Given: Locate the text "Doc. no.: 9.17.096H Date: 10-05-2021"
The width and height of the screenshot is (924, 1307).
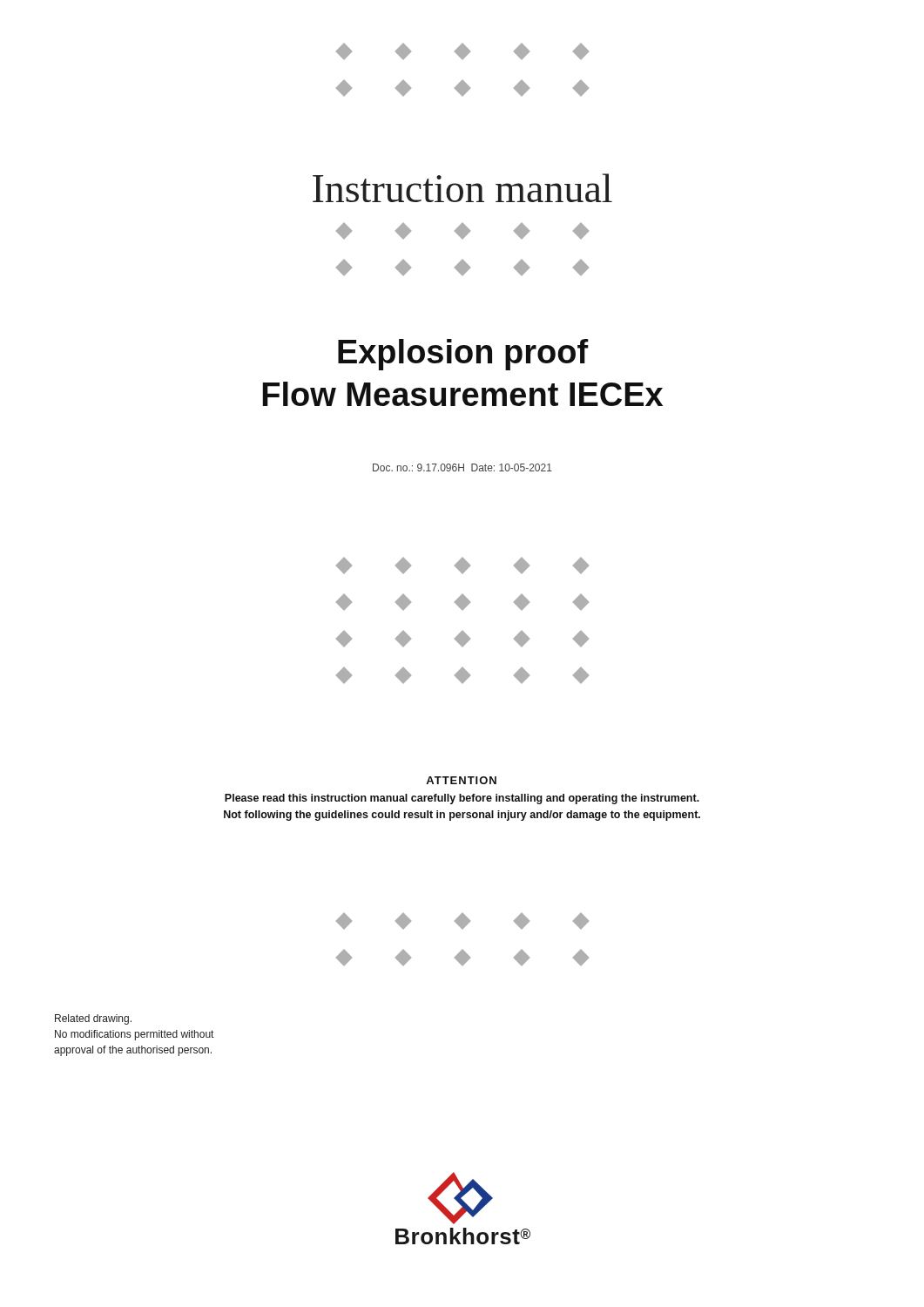Looking at the screenshot, I should click(x=462, y=468).
